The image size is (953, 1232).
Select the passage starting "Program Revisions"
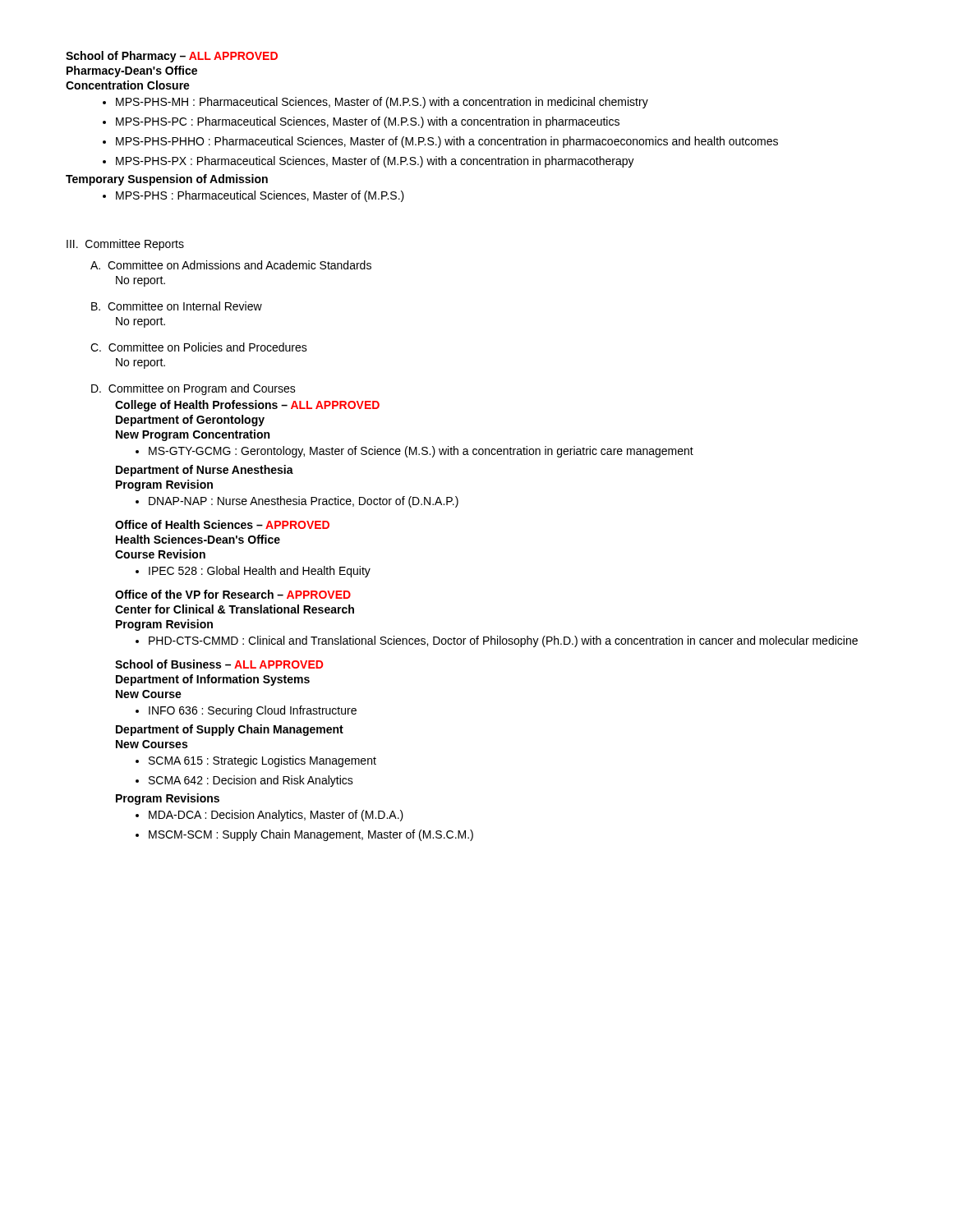(167, 798)
